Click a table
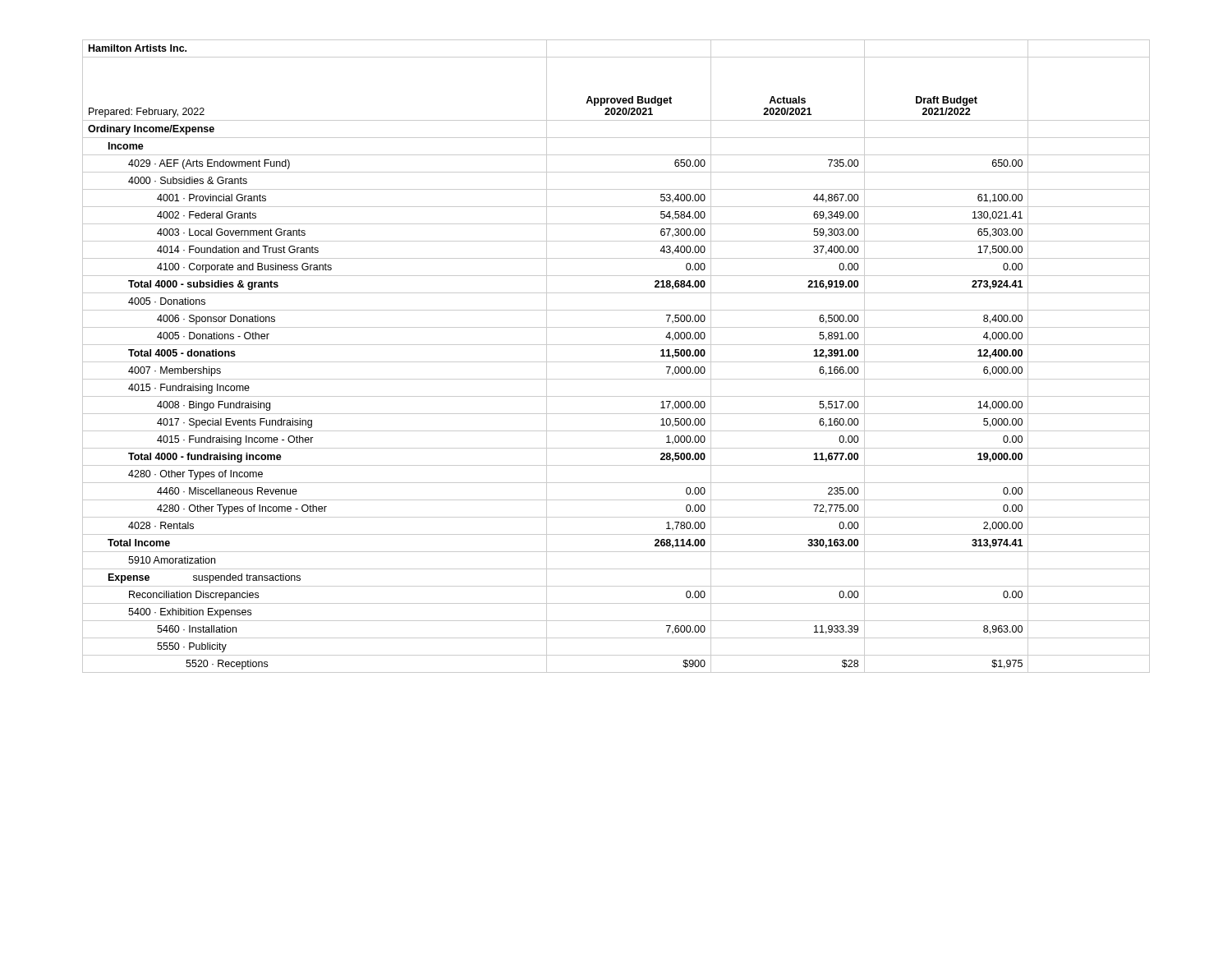 pyautogui.click(x=616, y=356)
